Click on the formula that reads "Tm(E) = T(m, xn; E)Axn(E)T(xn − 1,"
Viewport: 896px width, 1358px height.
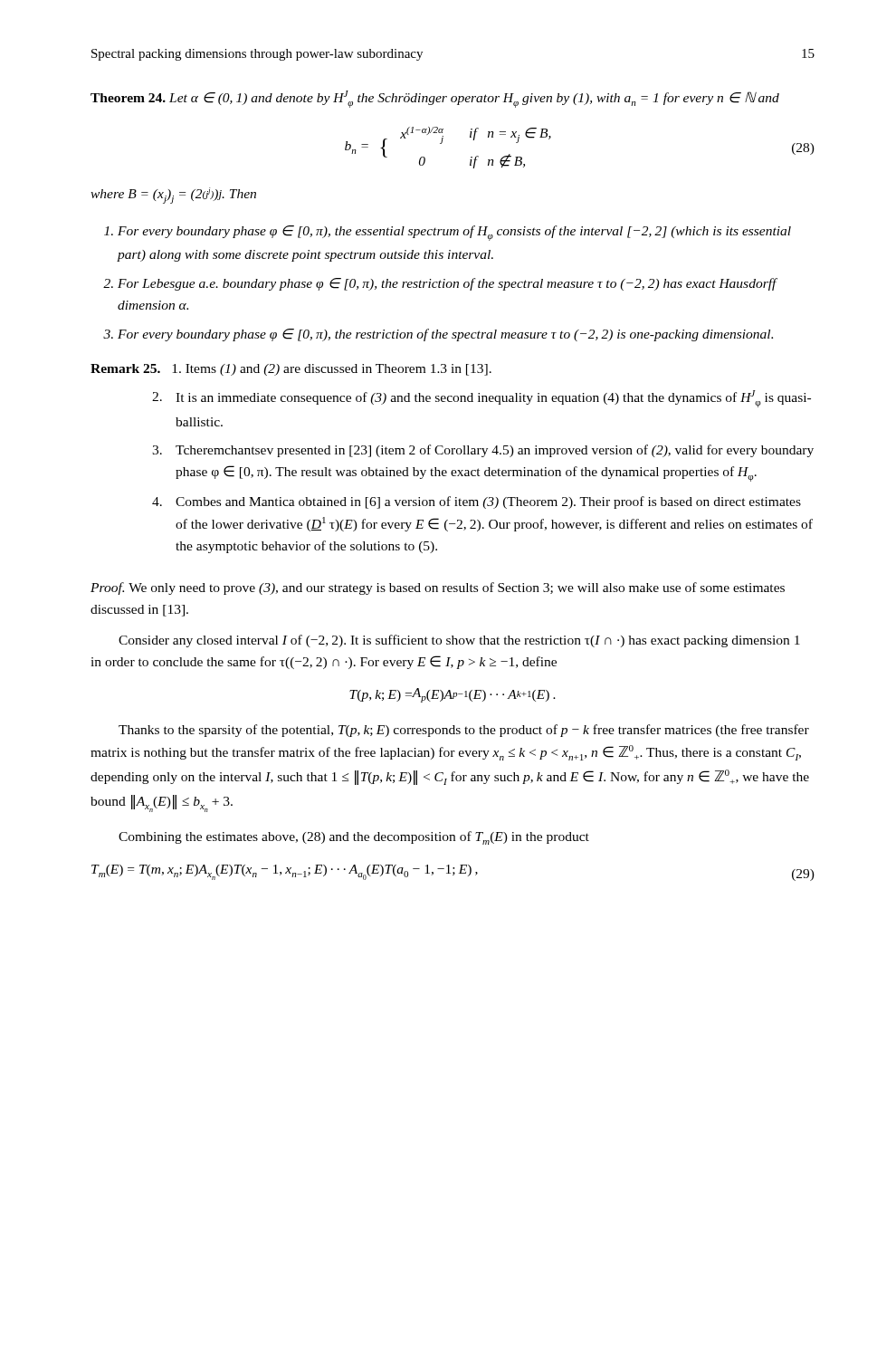pyautogui.click(x=453, y=871)
